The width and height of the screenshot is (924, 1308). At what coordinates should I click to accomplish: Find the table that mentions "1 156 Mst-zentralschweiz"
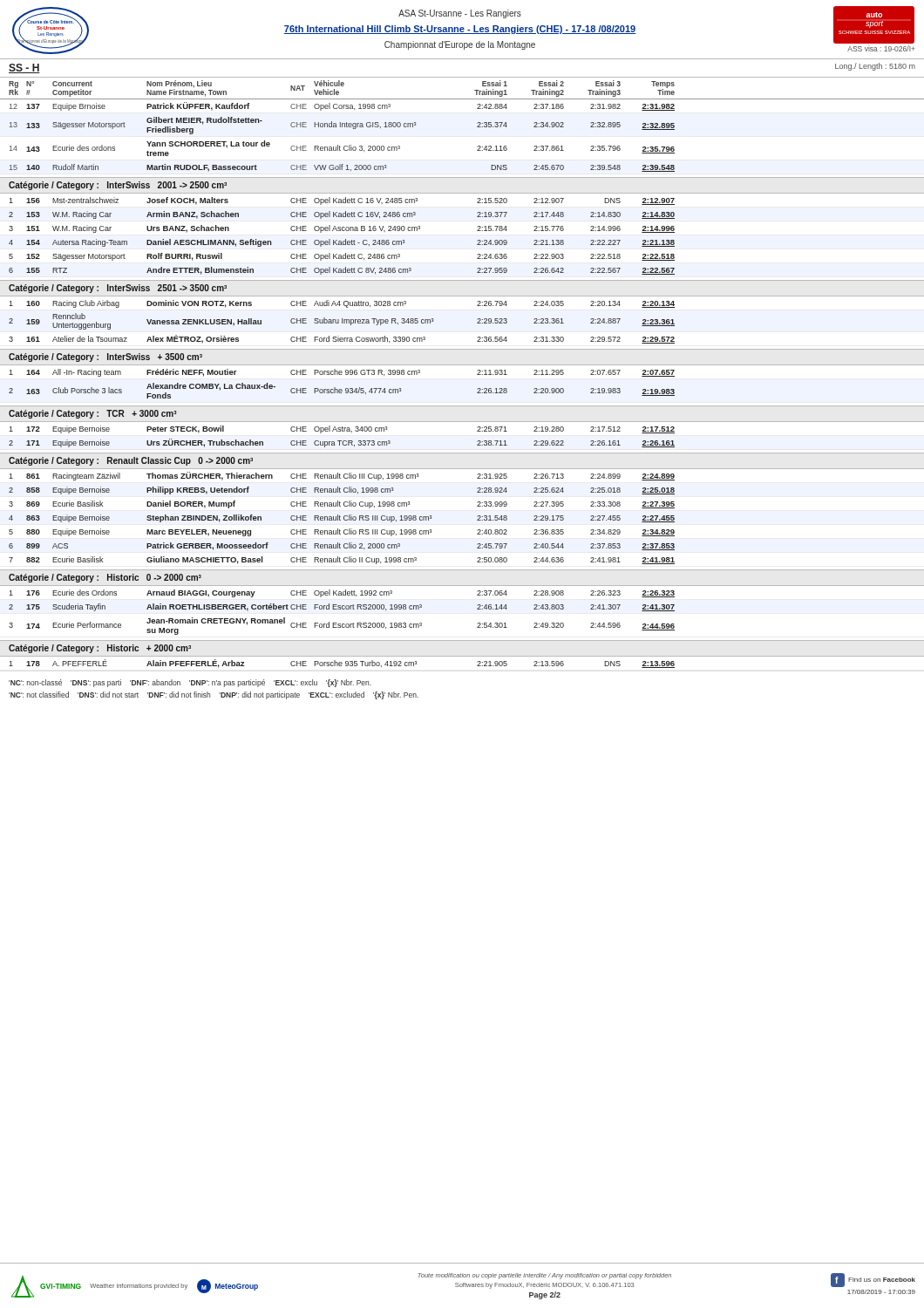[462, 235]
